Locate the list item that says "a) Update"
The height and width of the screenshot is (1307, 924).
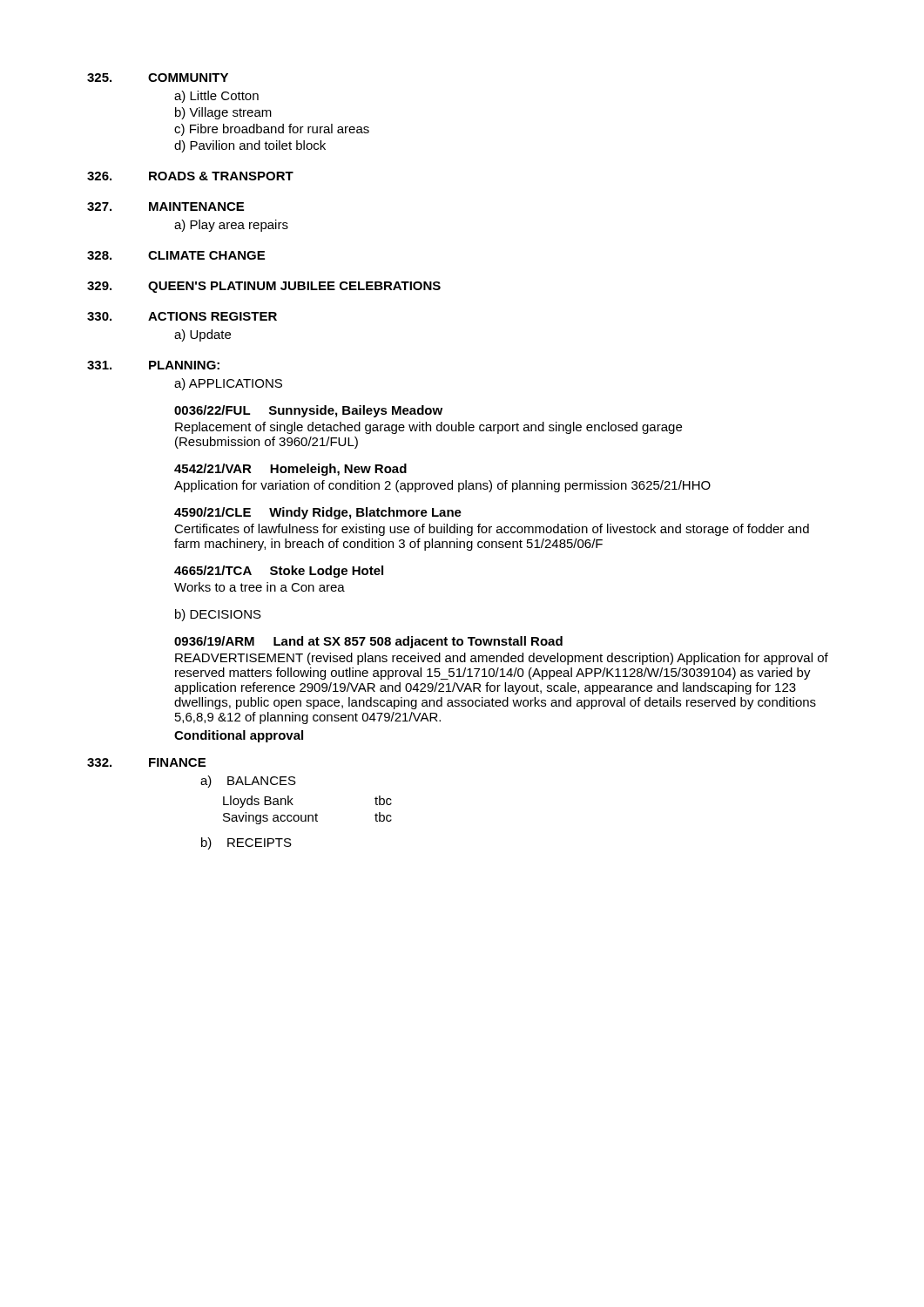(203, 334)
